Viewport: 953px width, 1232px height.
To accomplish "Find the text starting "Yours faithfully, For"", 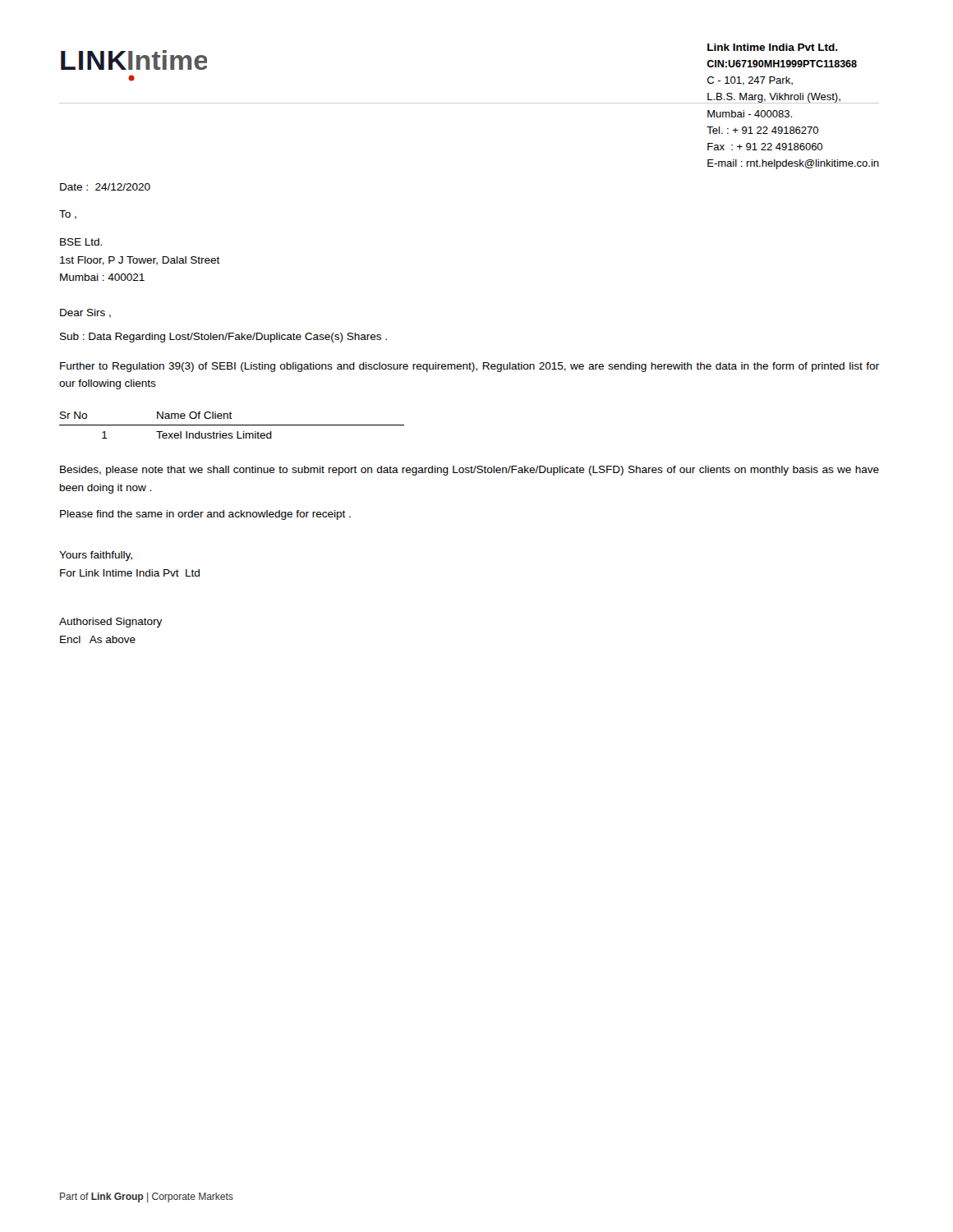I will pos(130,564).
